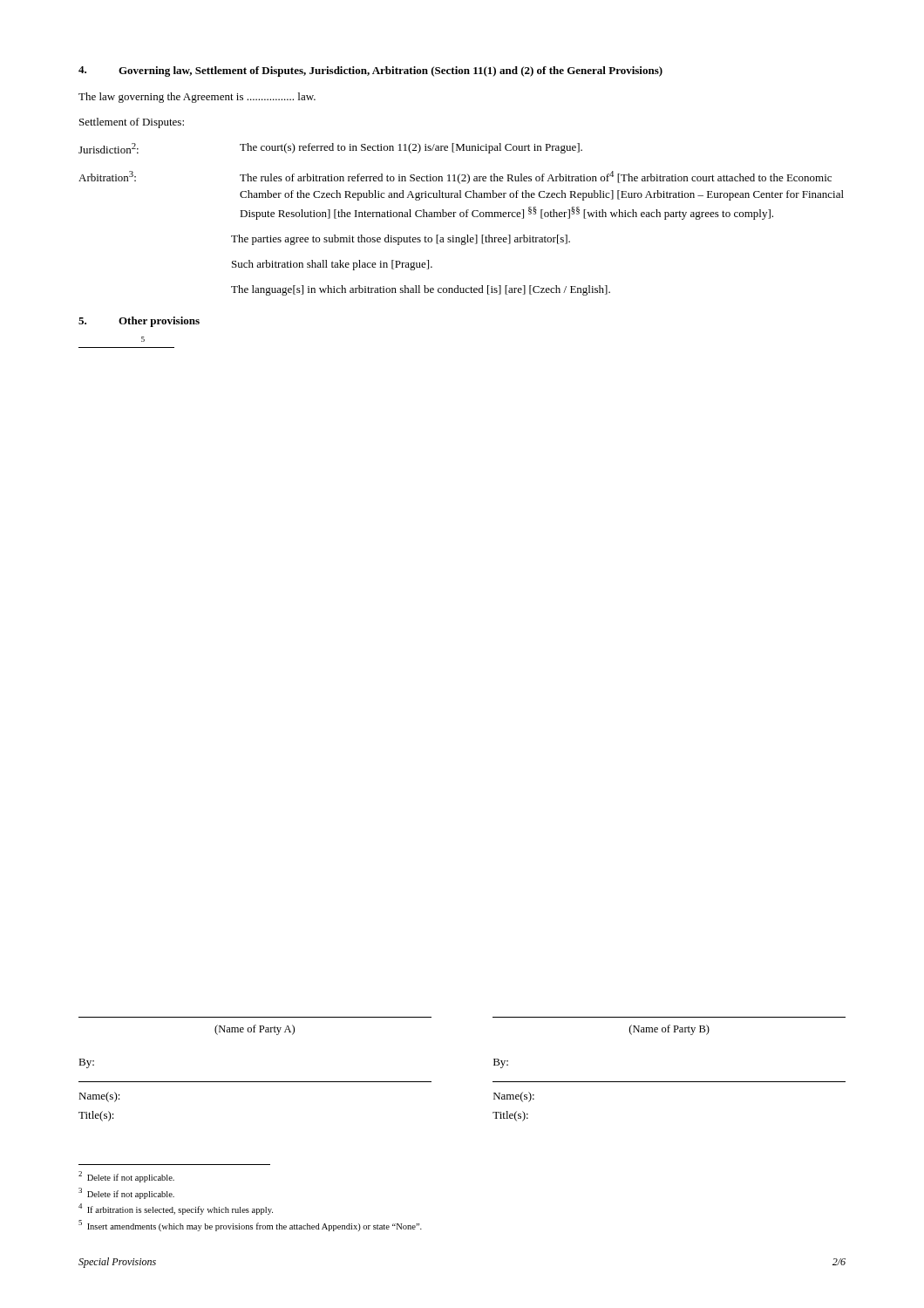Image resolution: width=924 pixels, height=1308 pixels.
Task: Select the element starting "(Name of Party A)"
Action: [255, 1029]
